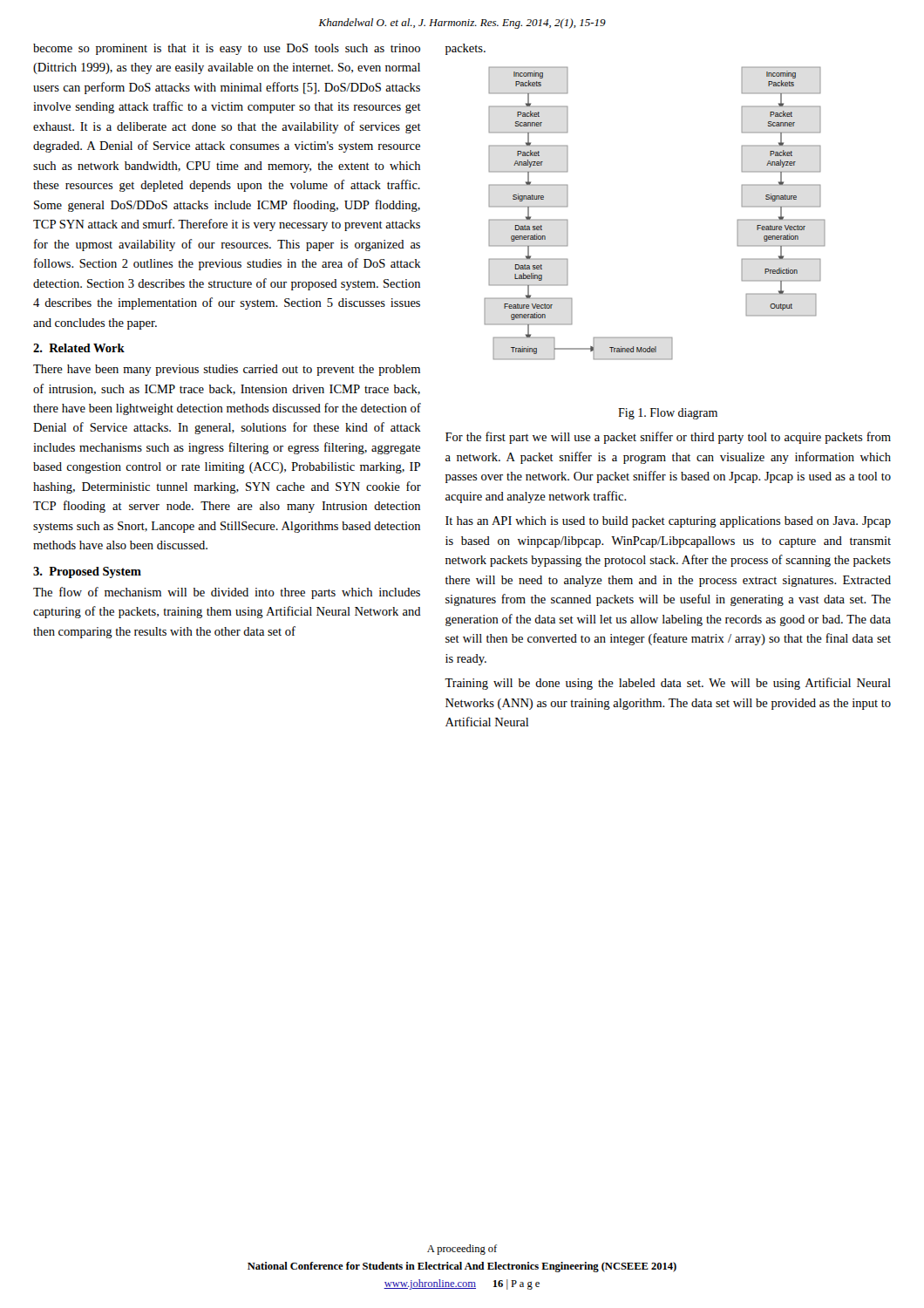Select the section header containing "2. Related Work"

[79, 348]
